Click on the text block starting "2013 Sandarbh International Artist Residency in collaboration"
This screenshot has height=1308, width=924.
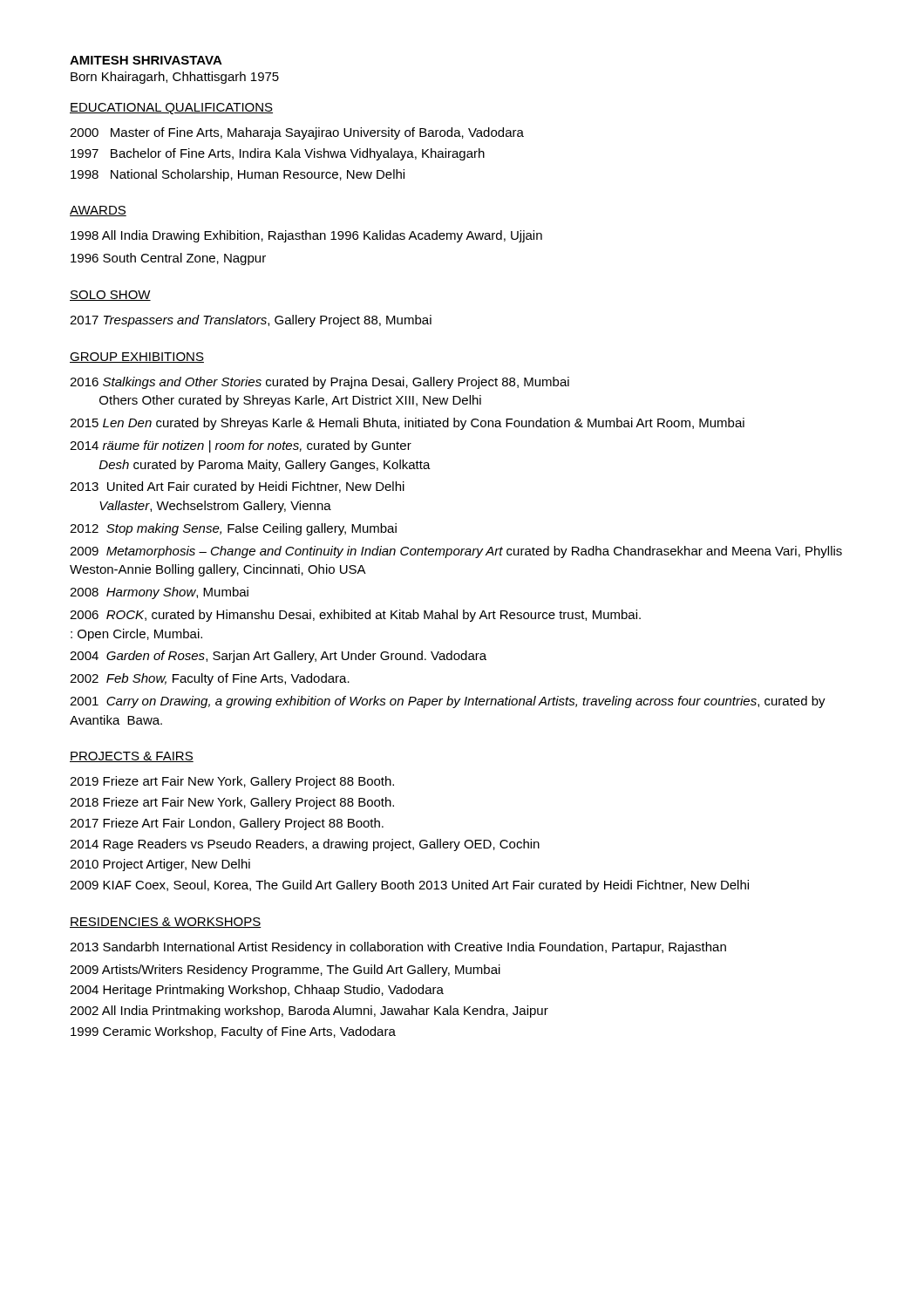(398, 946)
